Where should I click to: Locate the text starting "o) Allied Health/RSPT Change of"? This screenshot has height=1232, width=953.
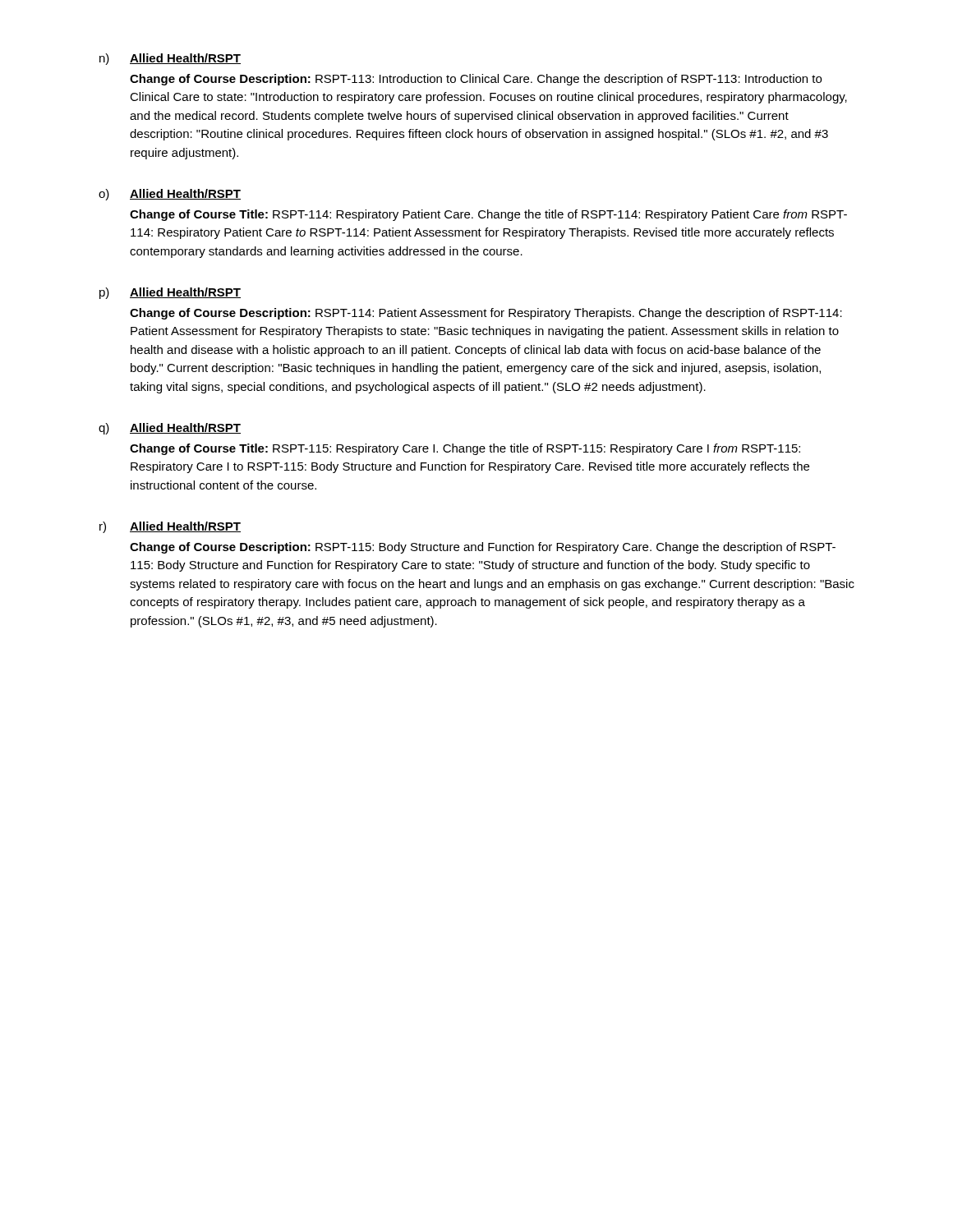click(x=476, y=223)
